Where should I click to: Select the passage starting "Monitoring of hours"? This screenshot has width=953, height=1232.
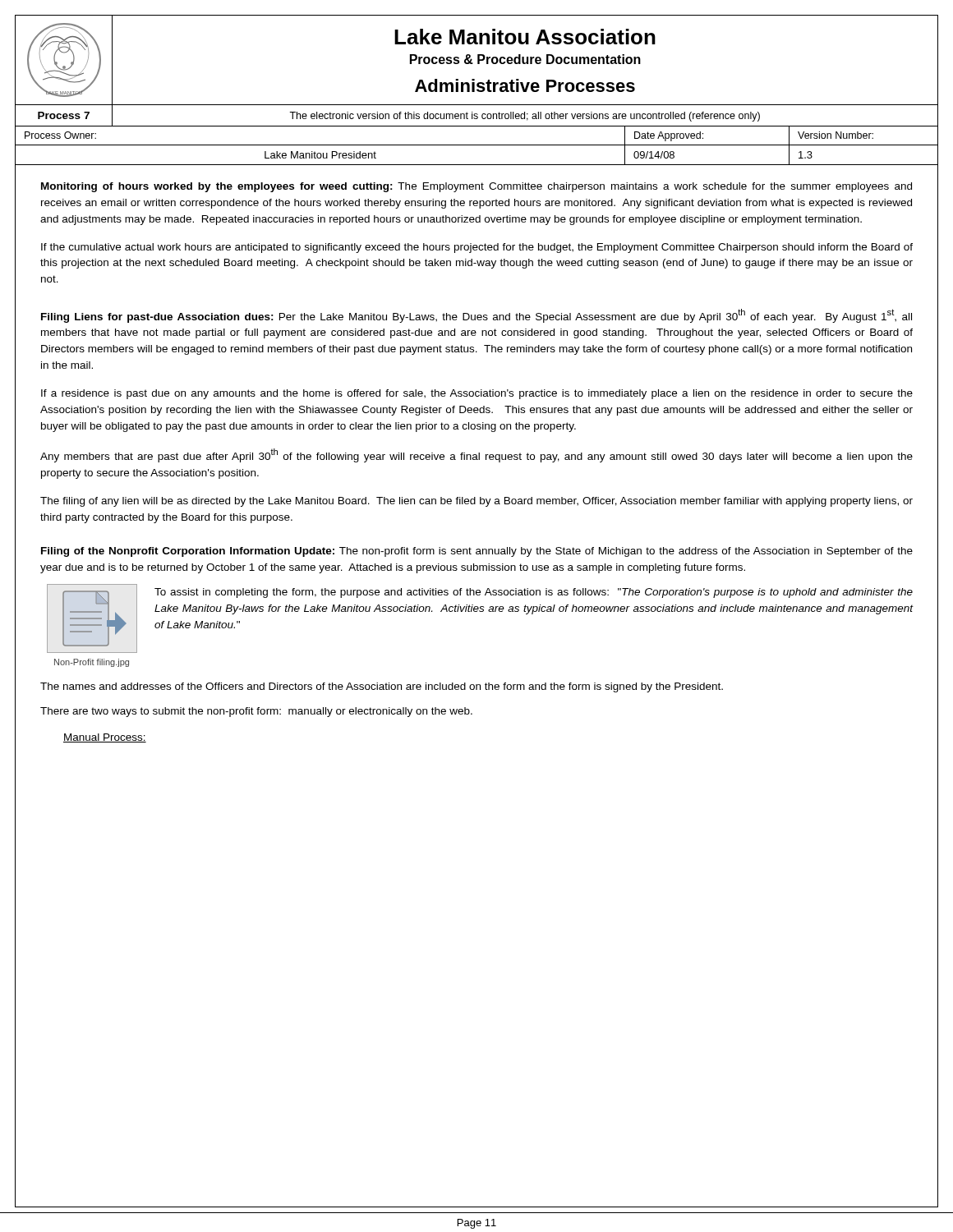[476, 202]
